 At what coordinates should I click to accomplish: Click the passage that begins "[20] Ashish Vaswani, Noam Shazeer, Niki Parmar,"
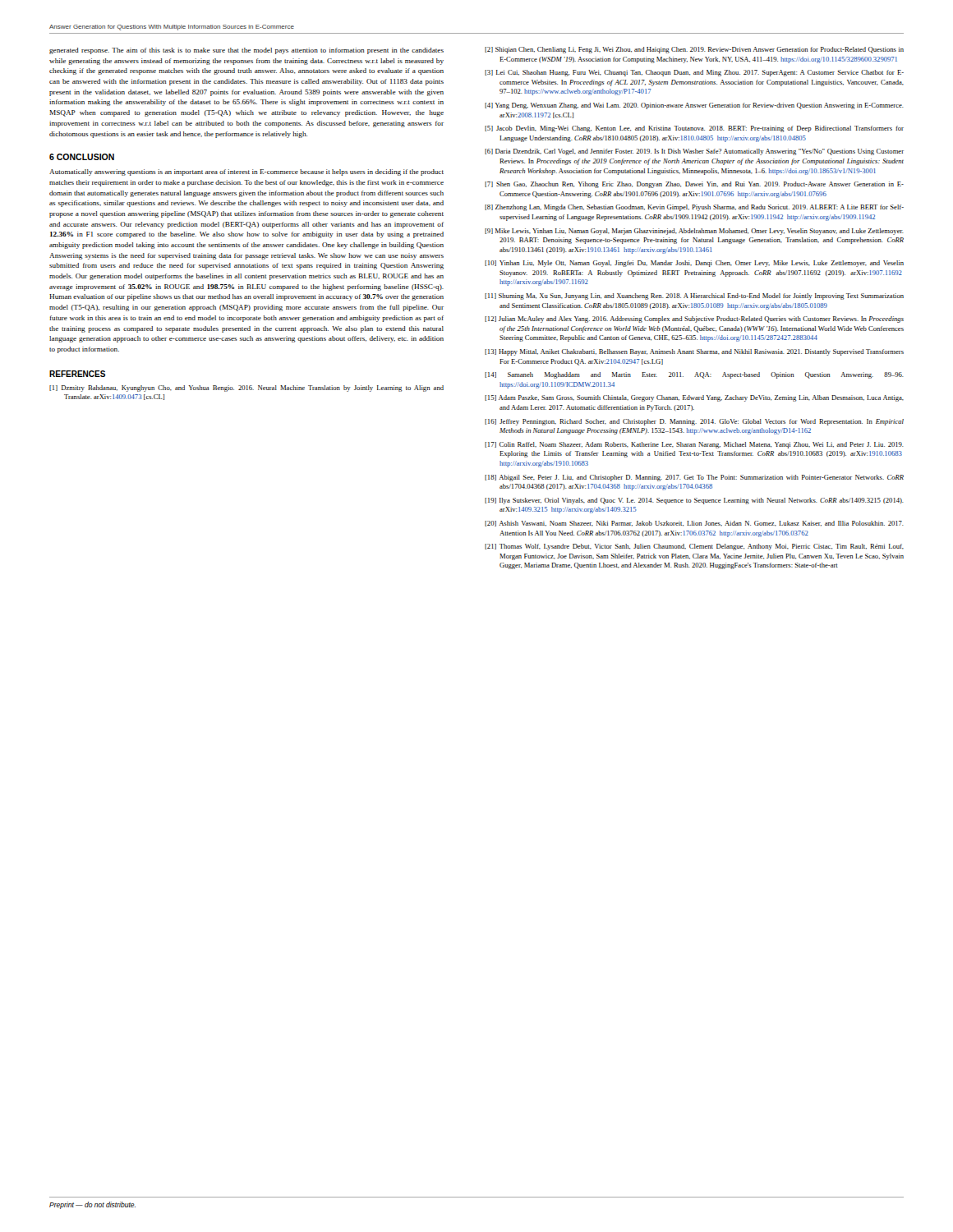click(x=694, y=528)
